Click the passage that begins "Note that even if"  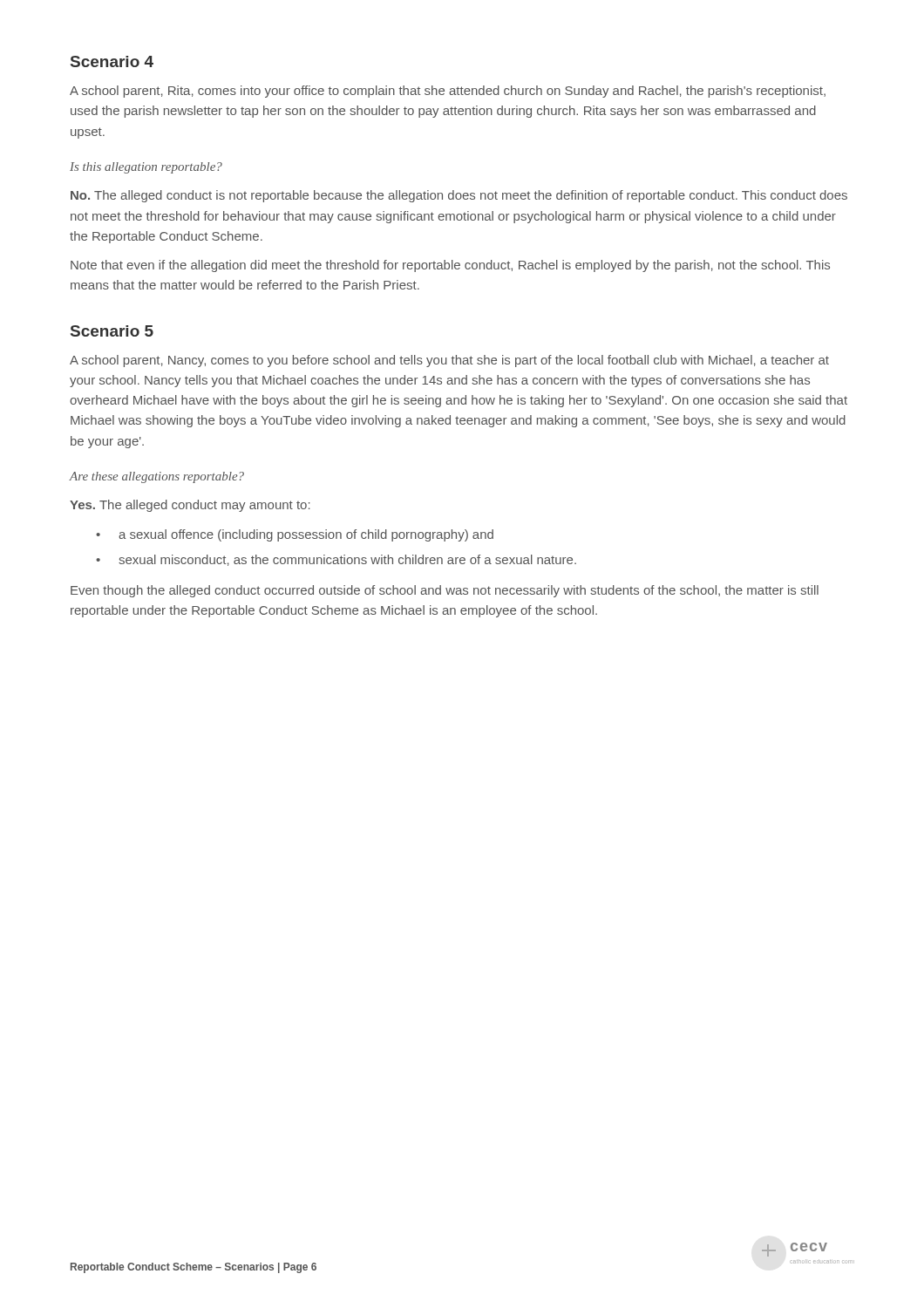coord(450,275)
